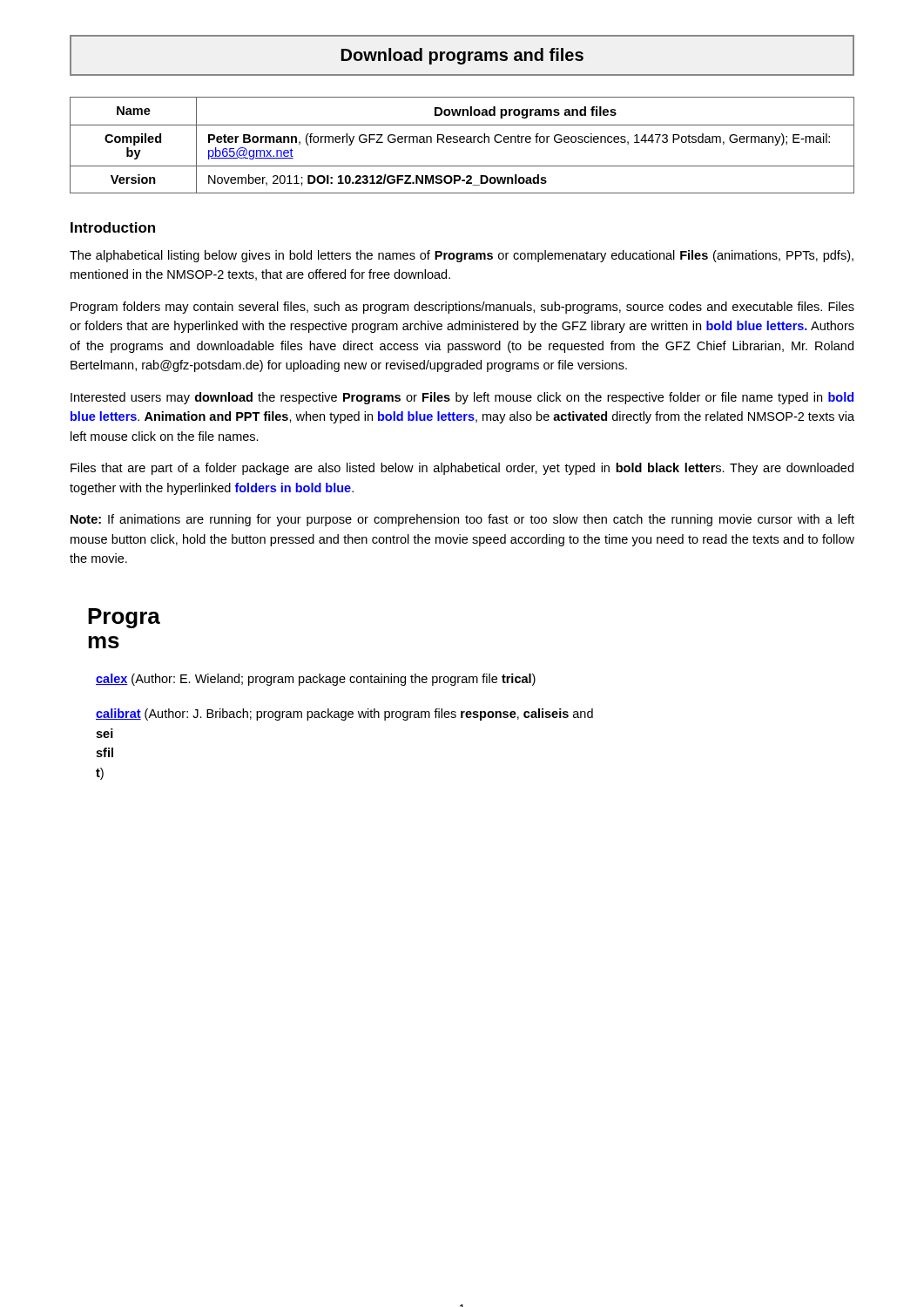The height and width of the screenshot is (1307, 924).
Task: Find the block on this page that starts "calibrat (Author: J."
Action: coord(344,714)
